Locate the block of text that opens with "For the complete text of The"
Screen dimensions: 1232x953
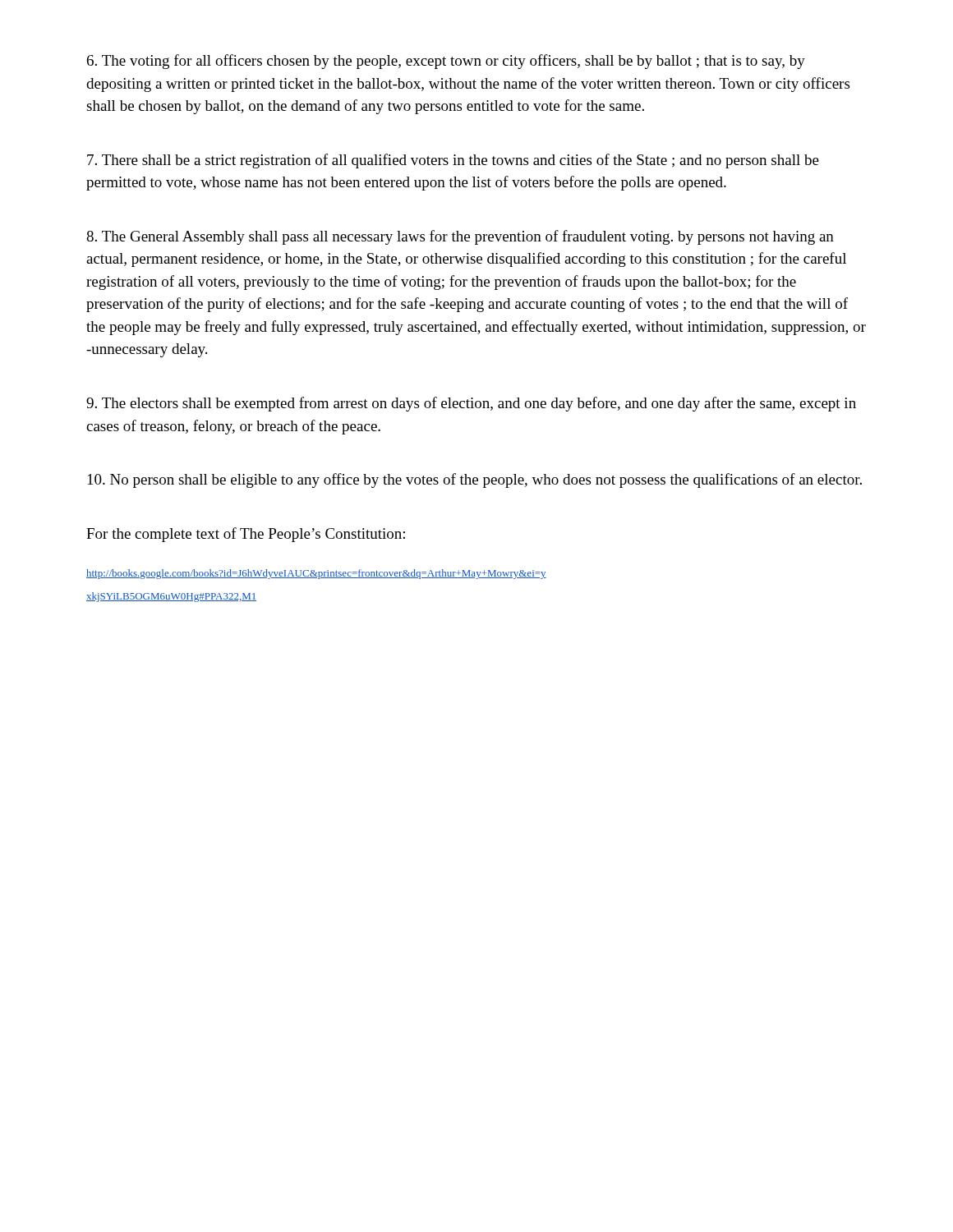point(246,535)
